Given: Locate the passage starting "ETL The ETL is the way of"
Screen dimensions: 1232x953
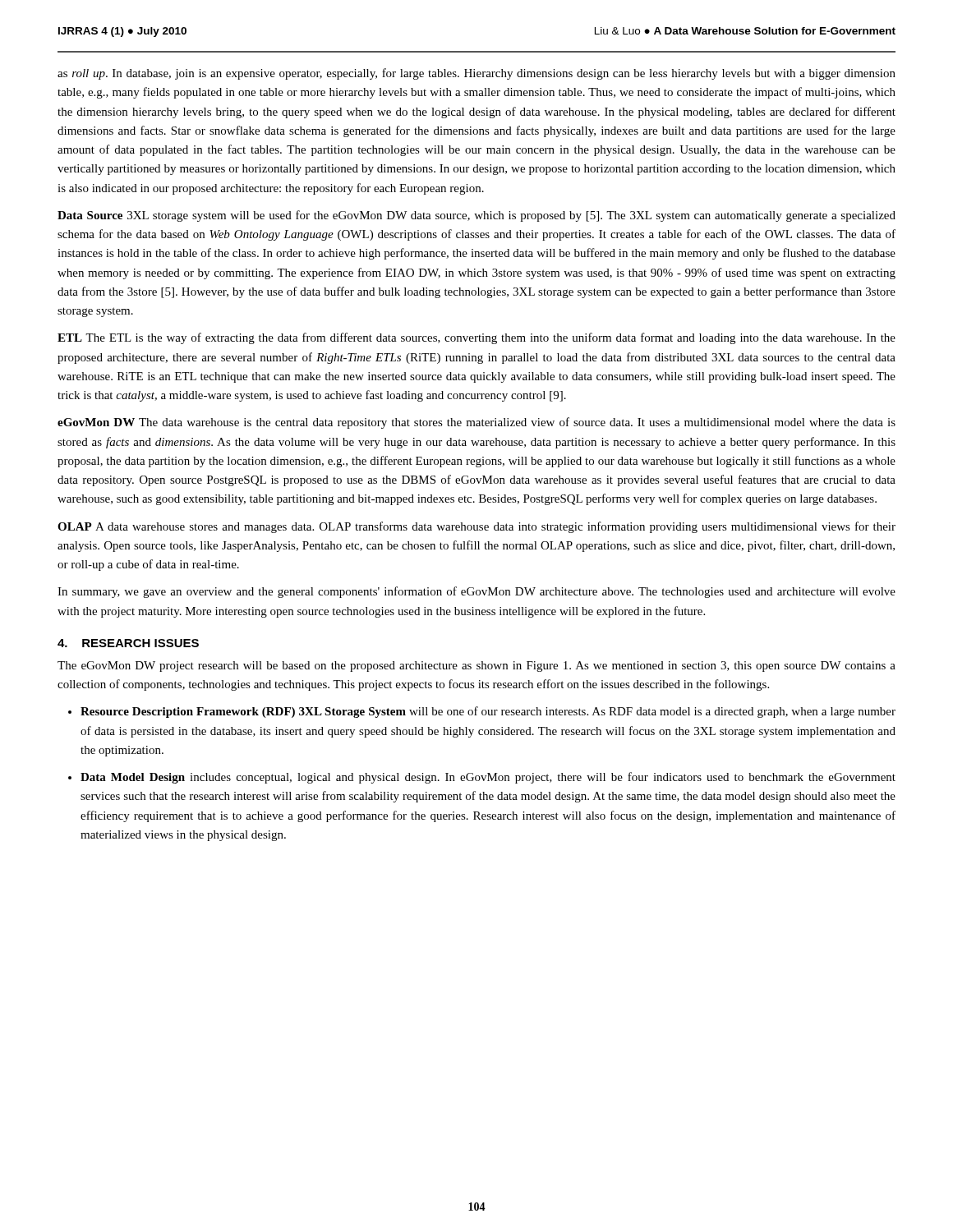Looking at the screenshot, I should pos(476,366).
